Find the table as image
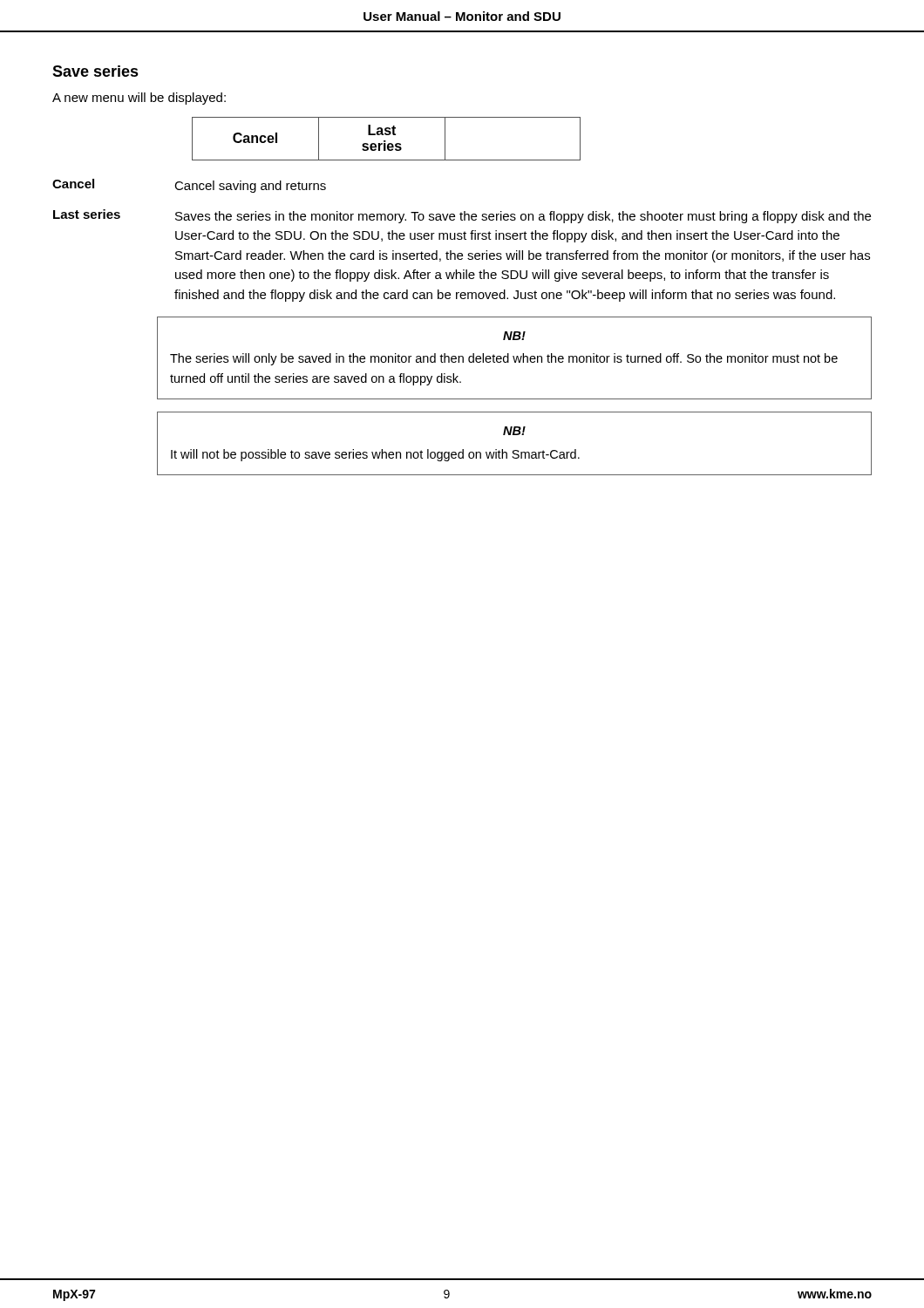 [532, 139]
